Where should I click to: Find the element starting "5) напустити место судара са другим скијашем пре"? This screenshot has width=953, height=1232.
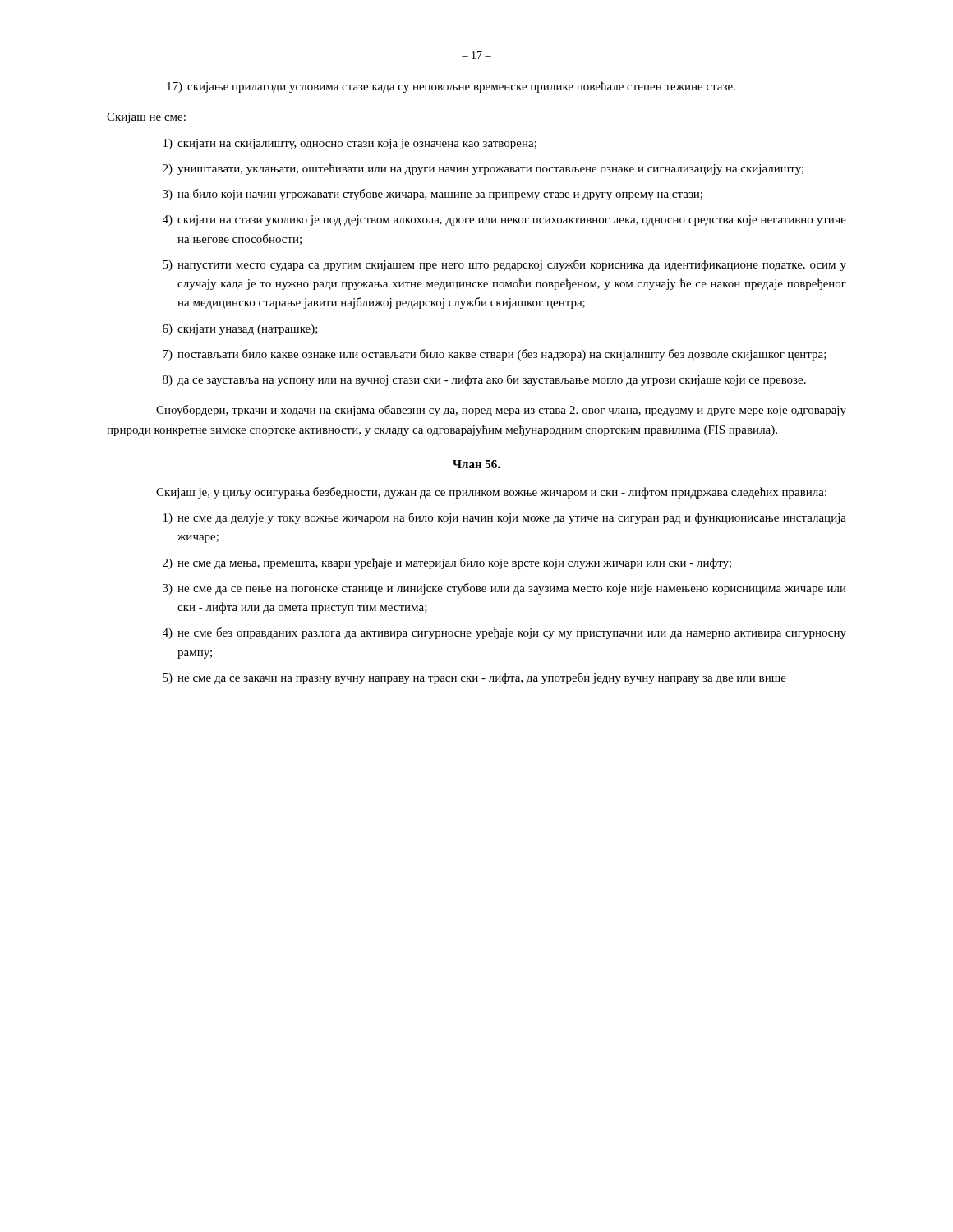point(497,284)
